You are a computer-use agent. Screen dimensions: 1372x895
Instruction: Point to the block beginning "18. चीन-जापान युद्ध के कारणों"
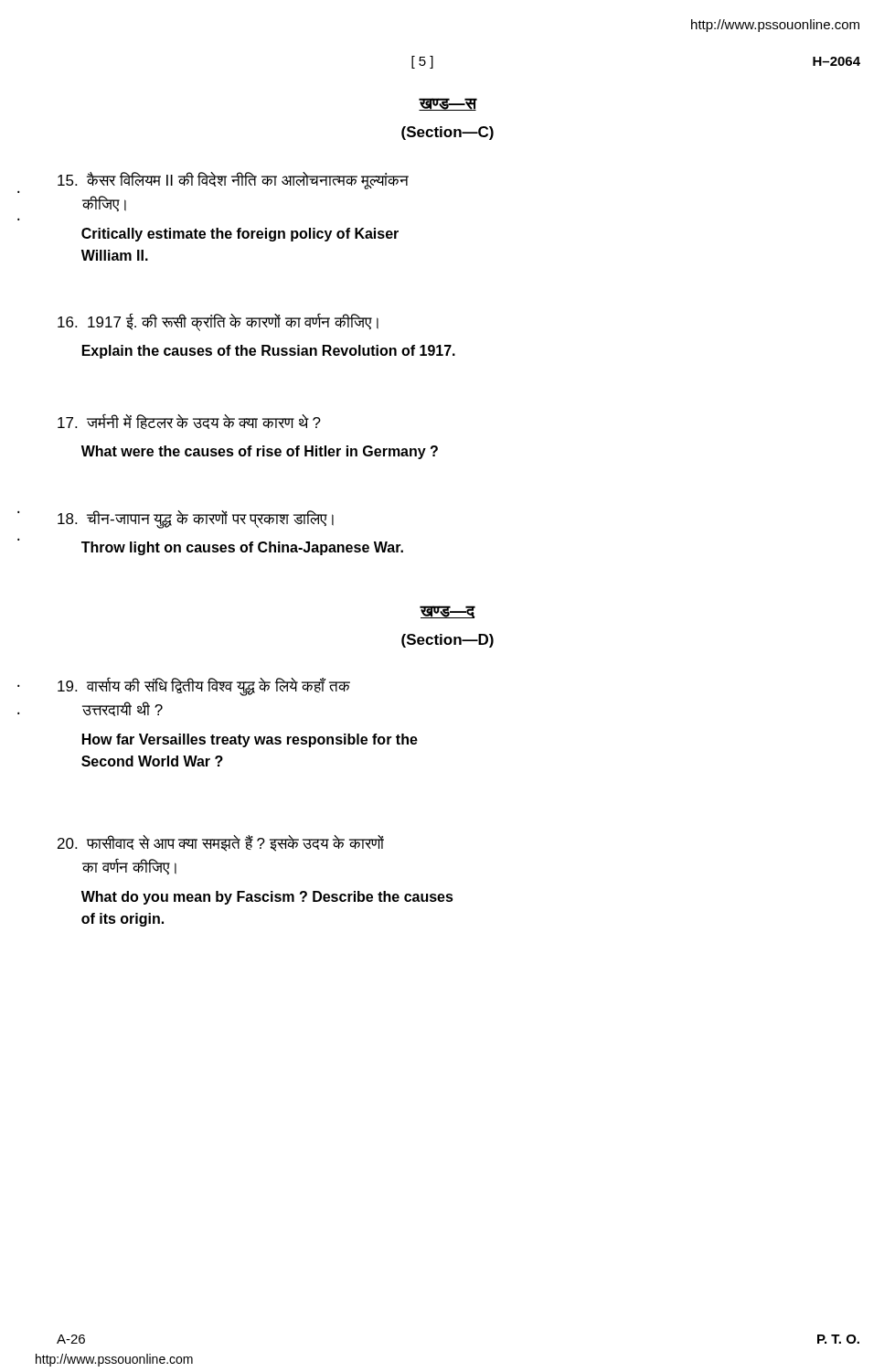pyautogui.click(x=196, y=520)
